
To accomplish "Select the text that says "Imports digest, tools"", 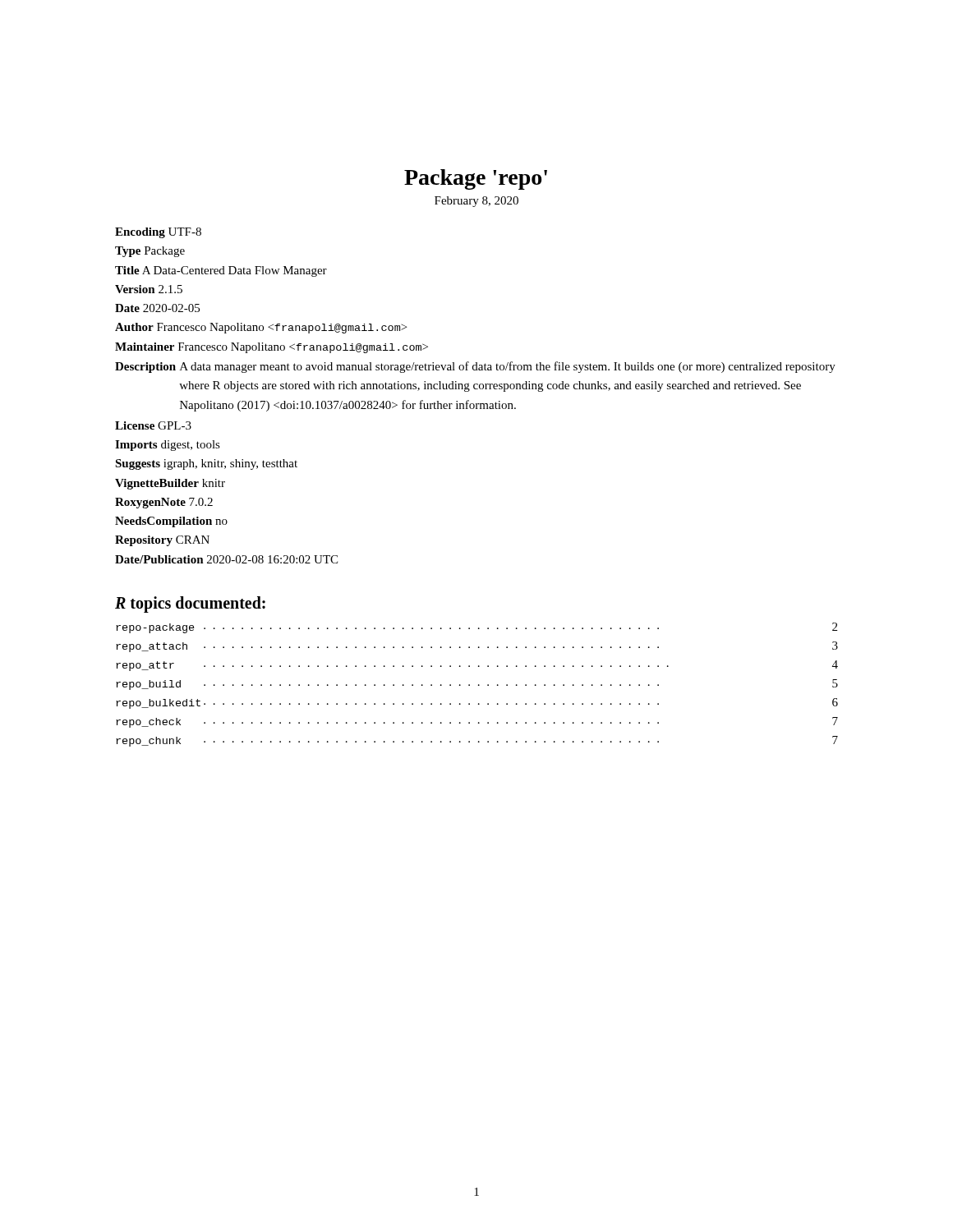I will click(x=168, y=444).
